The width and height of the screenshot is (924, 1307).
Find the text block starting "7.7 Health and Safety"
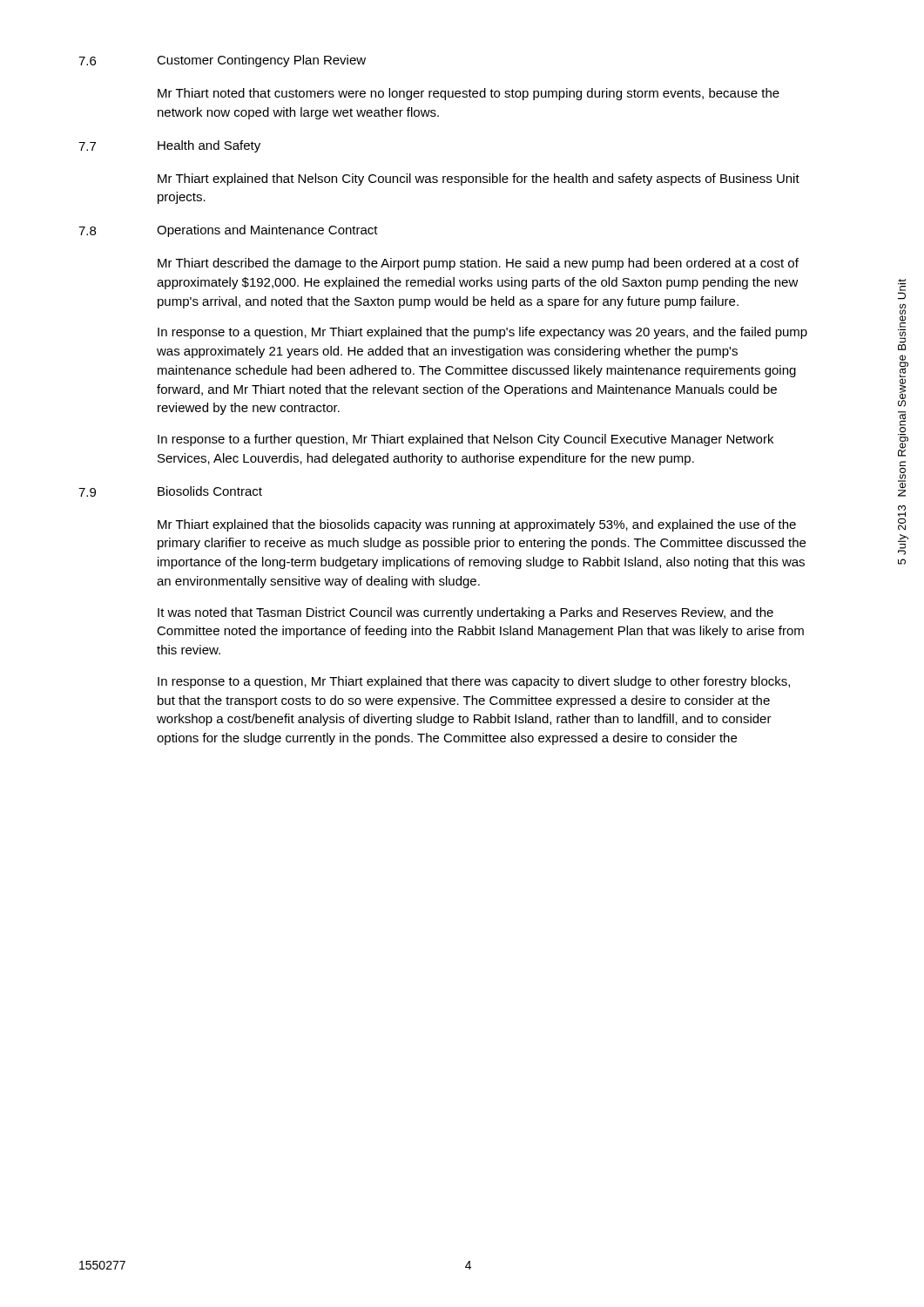click(x=169, y=145)
